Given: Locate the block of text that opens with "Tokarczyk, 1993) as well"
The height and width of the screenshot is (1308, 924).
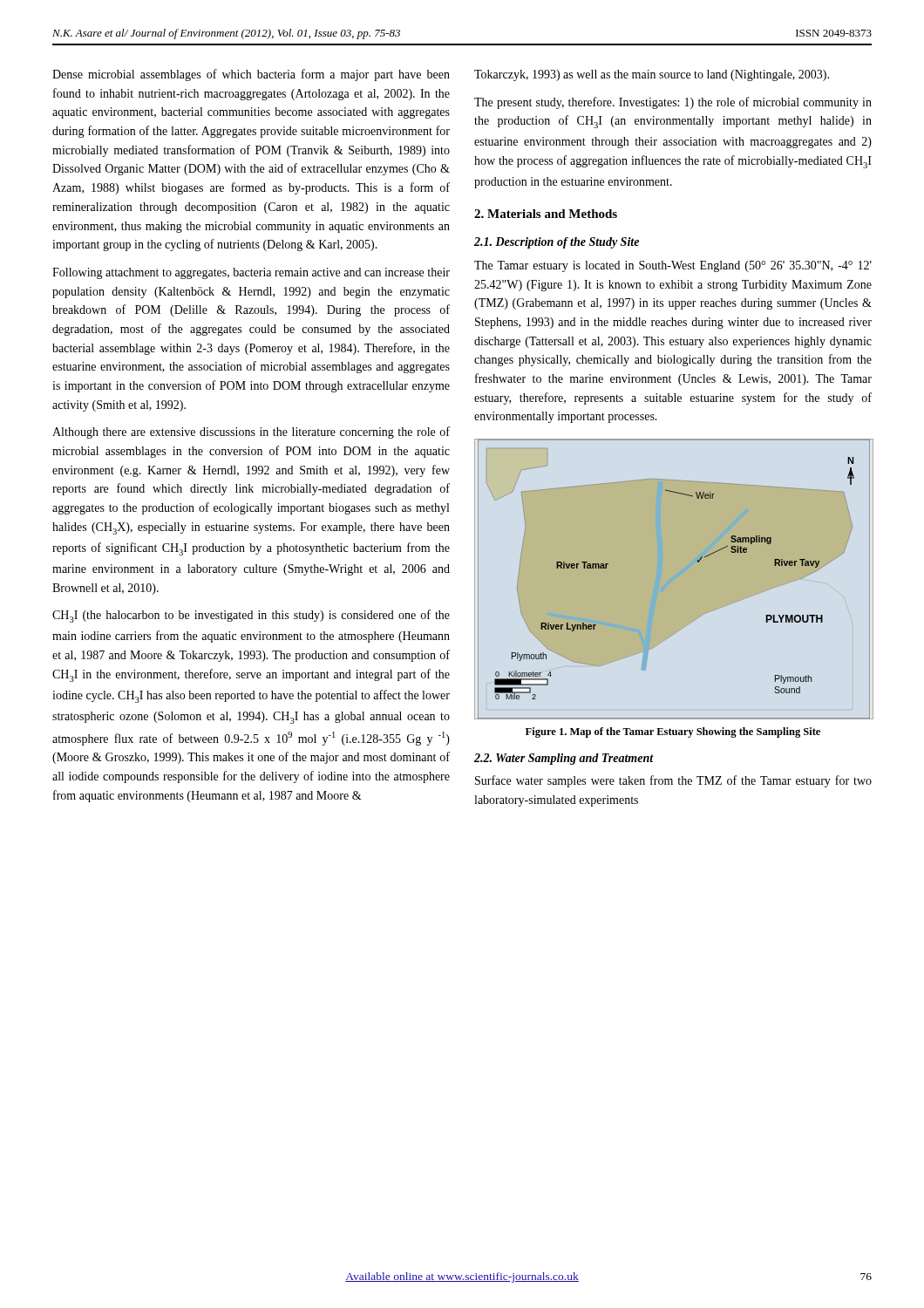Looking at the screenshot, I should coord(673,75).
